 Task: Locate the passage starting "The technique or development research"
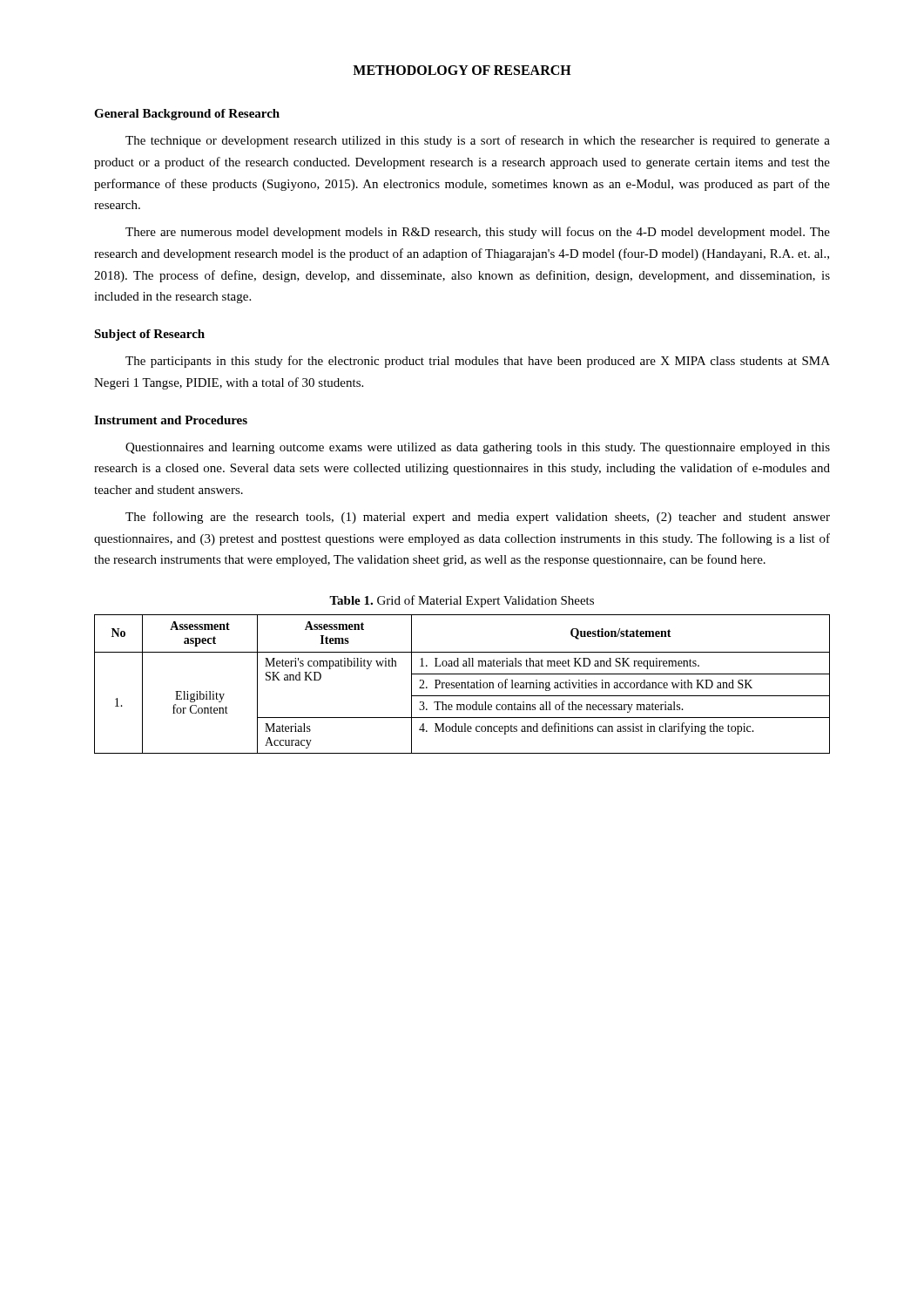pyautogui.click(x=462, y=173)
